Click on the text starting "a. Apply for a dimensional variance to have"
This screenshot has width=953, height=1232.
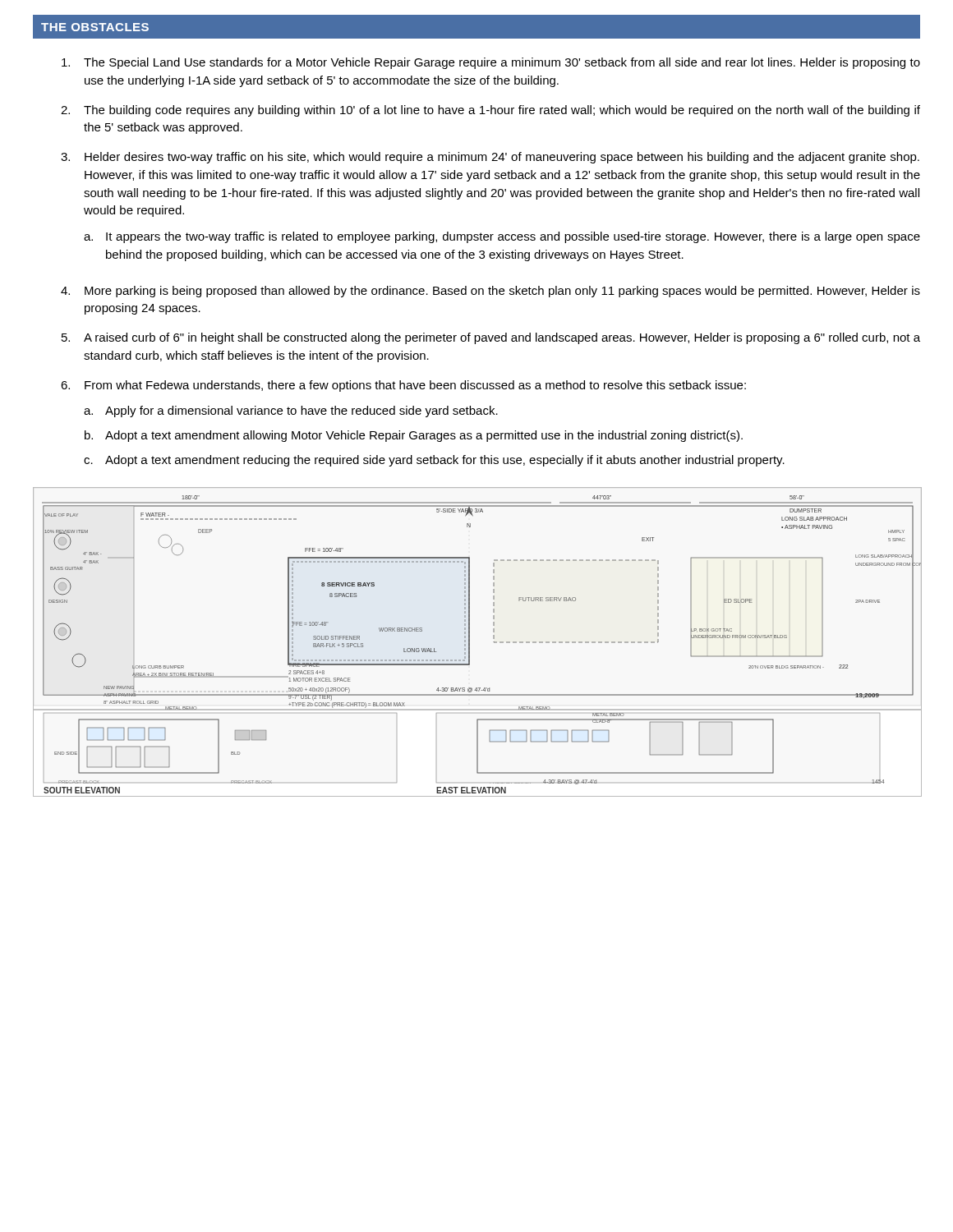point(434,411)
